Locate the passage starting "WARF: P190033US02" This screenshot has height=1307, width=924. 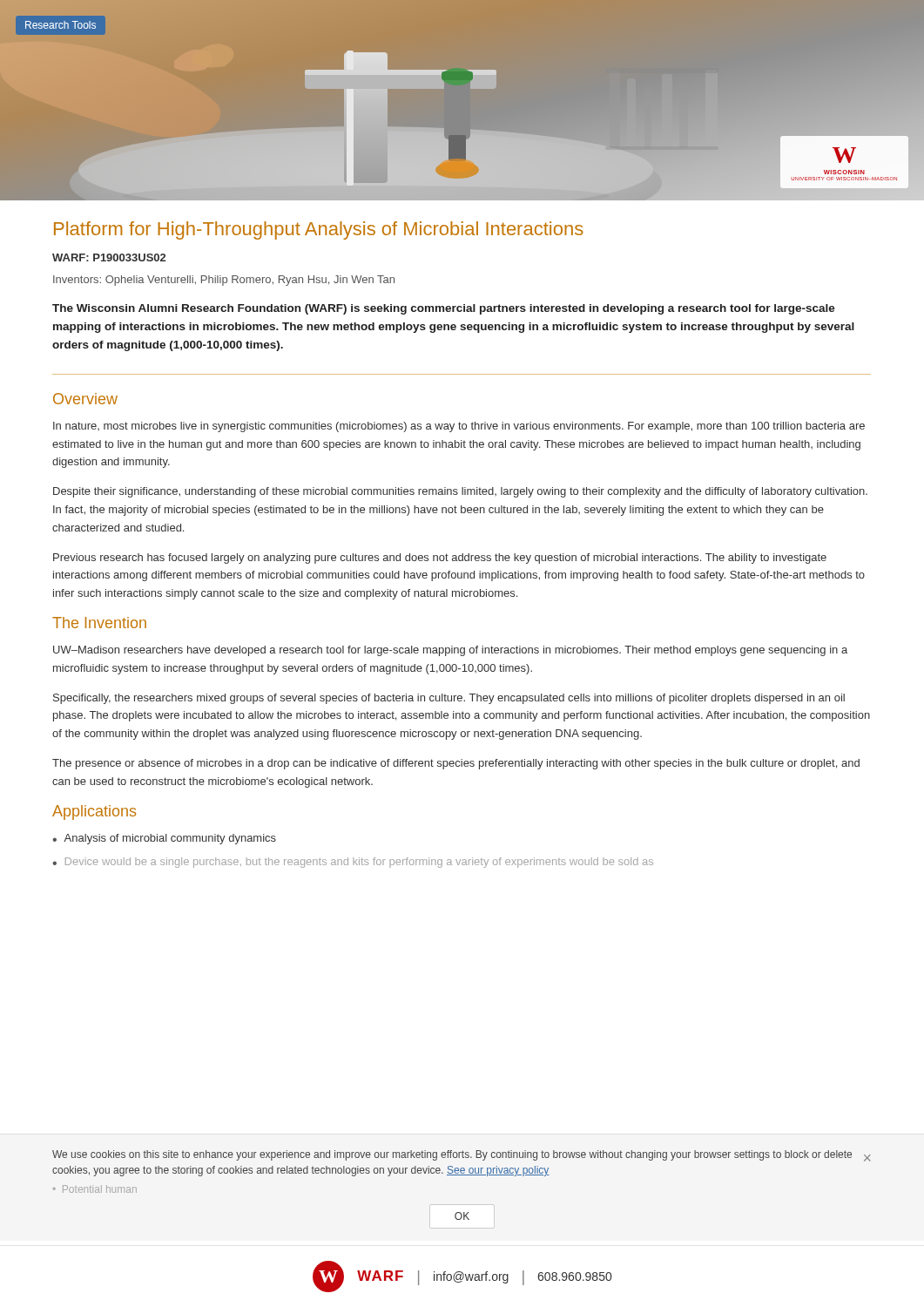(x=109, y=257)
